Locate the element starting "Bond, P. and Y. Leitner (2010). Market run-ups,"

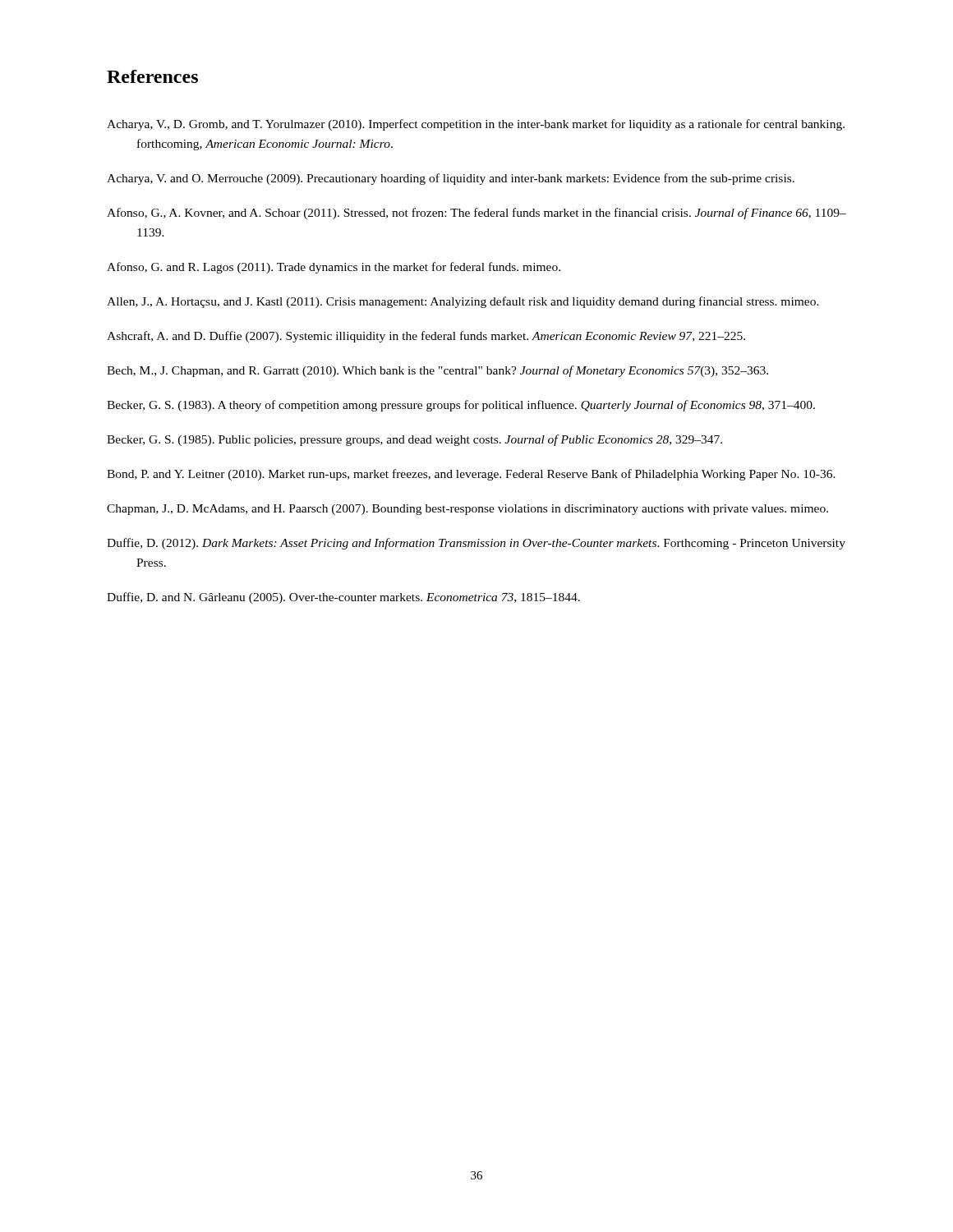471,474
